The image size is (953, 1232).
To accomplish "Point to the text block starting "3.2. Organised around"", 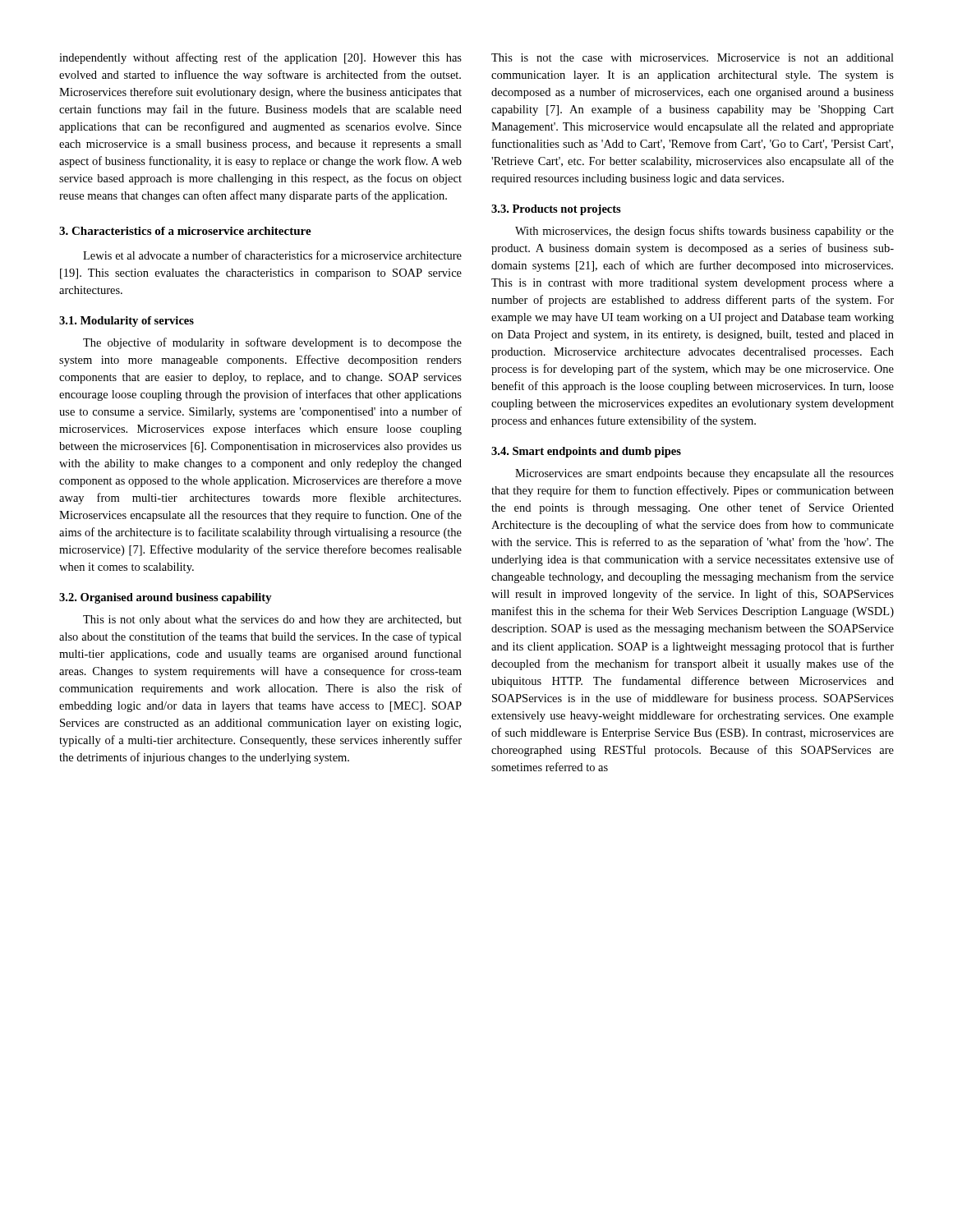I will point(260,598).
